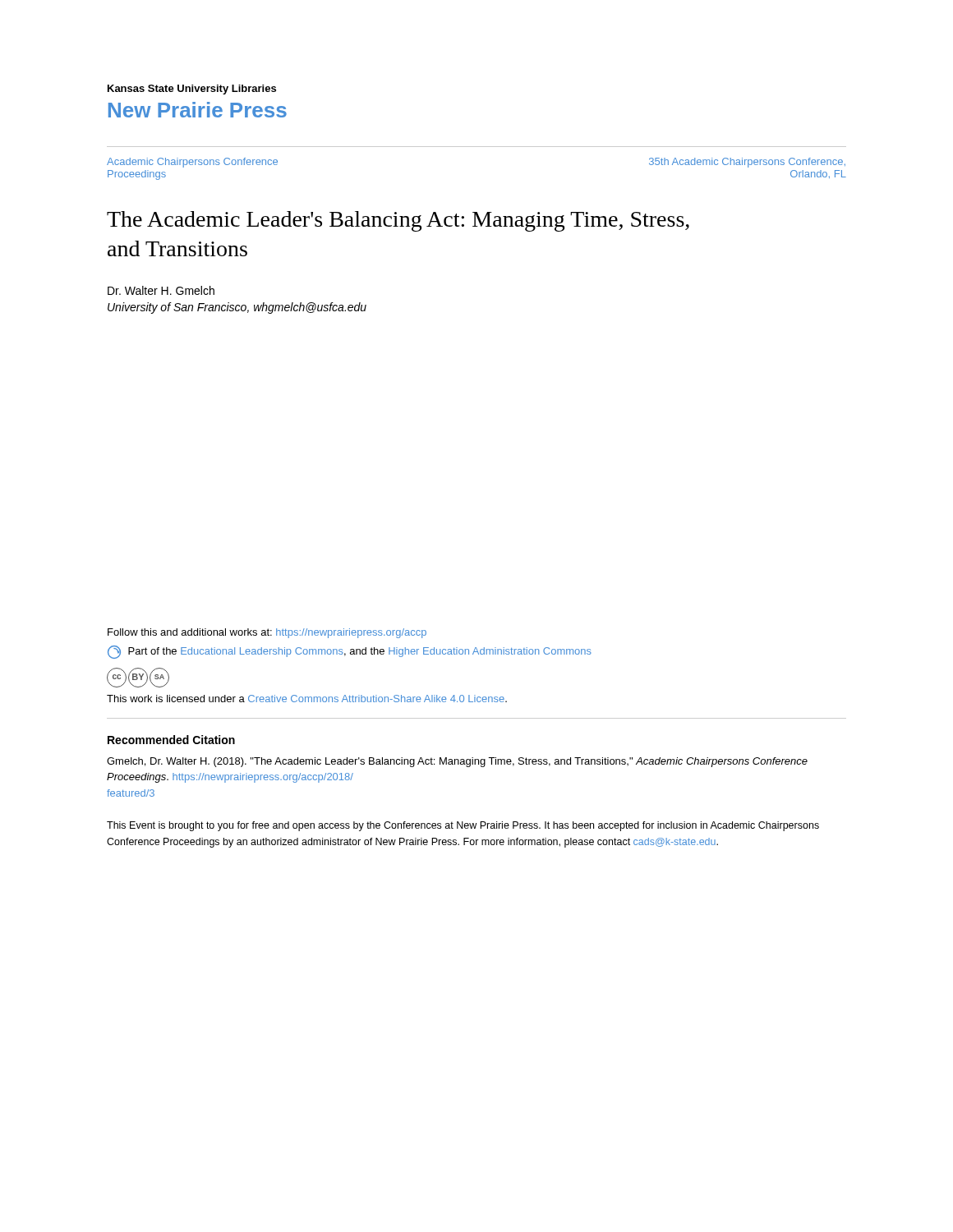Locate the text block that reads "This work is licensed under"
This screenshot has height=1232, width=953.
click(307, 698)
